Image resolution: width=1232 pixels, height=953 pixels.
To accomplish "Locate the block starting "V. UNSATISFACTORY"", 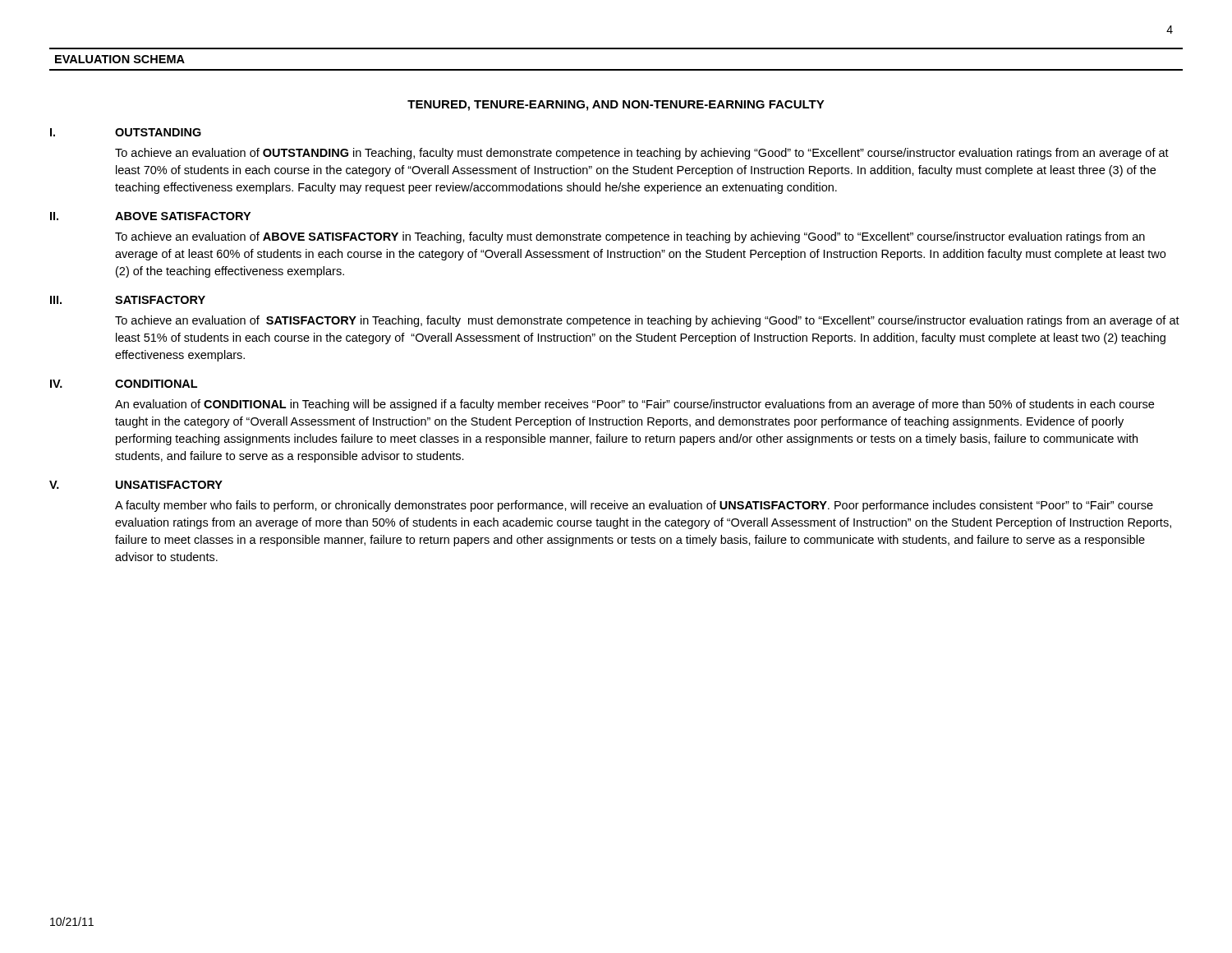I will point(136,485).
